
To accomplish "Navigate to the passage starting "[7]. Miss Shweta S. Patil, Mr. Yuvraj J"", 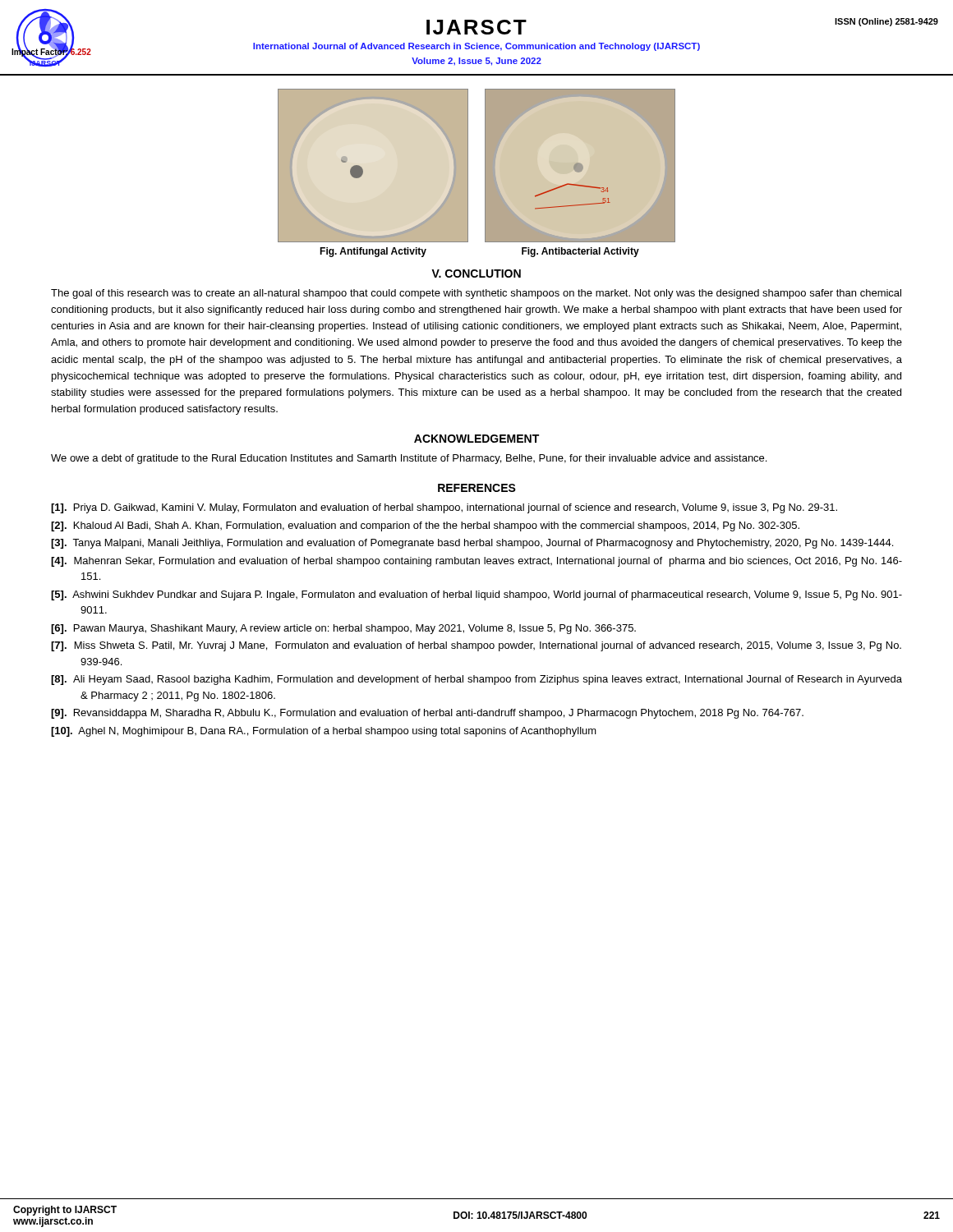I will 476,653.
